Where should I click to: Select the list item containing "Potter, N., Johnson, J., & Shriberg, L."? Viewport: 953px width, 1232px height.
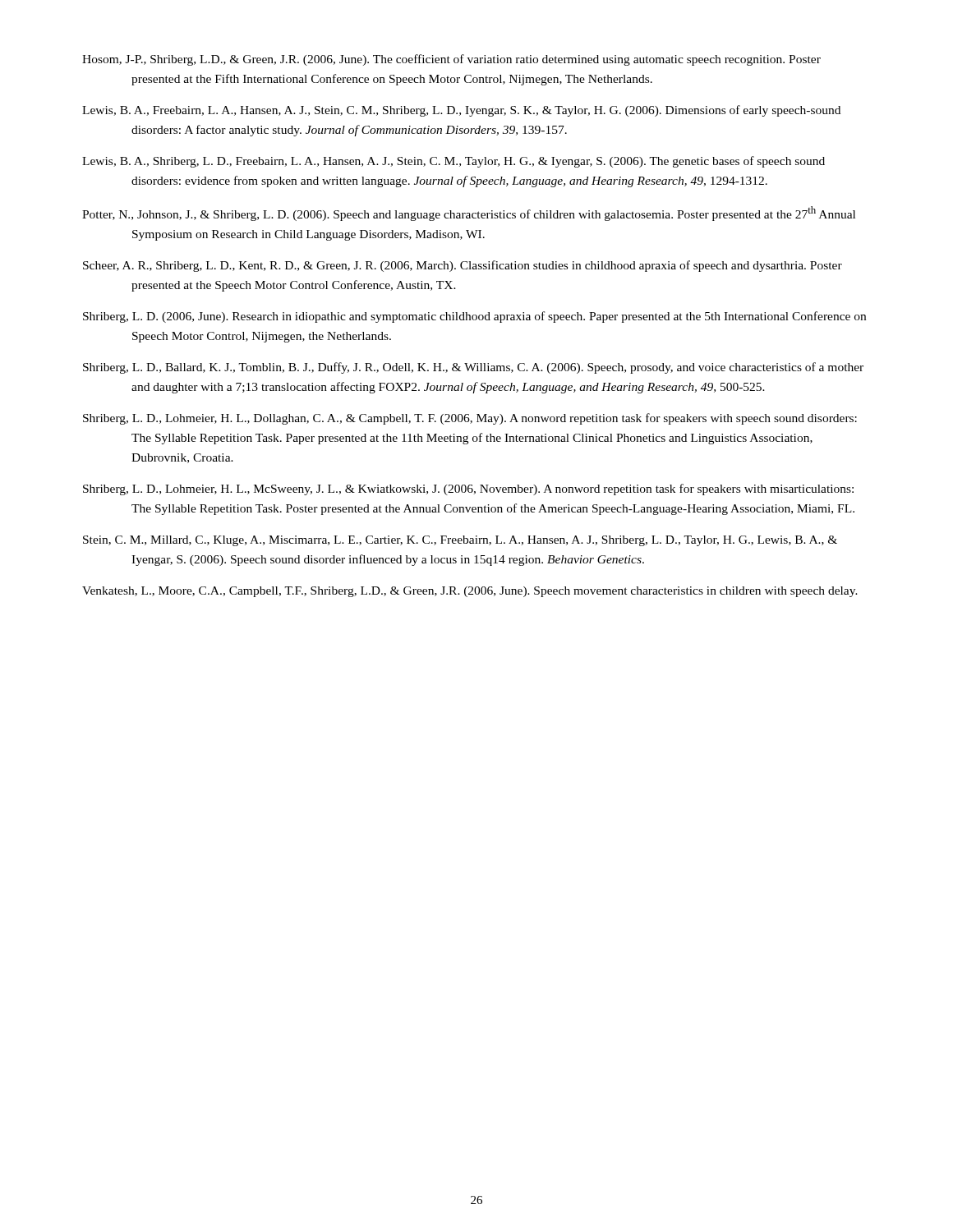point(469,222)
